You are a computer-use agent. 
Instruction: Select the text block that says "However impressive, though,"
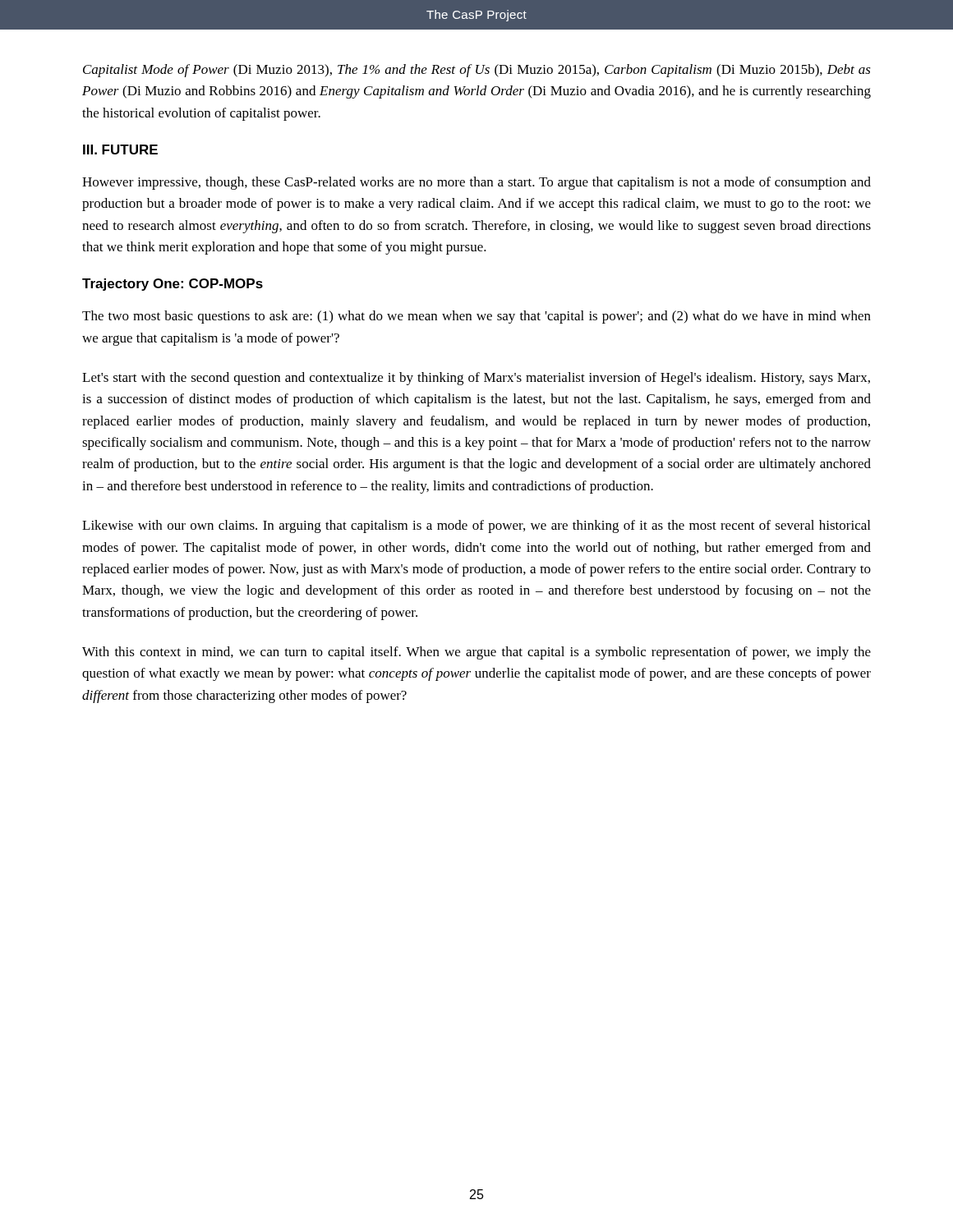(476, 214)
